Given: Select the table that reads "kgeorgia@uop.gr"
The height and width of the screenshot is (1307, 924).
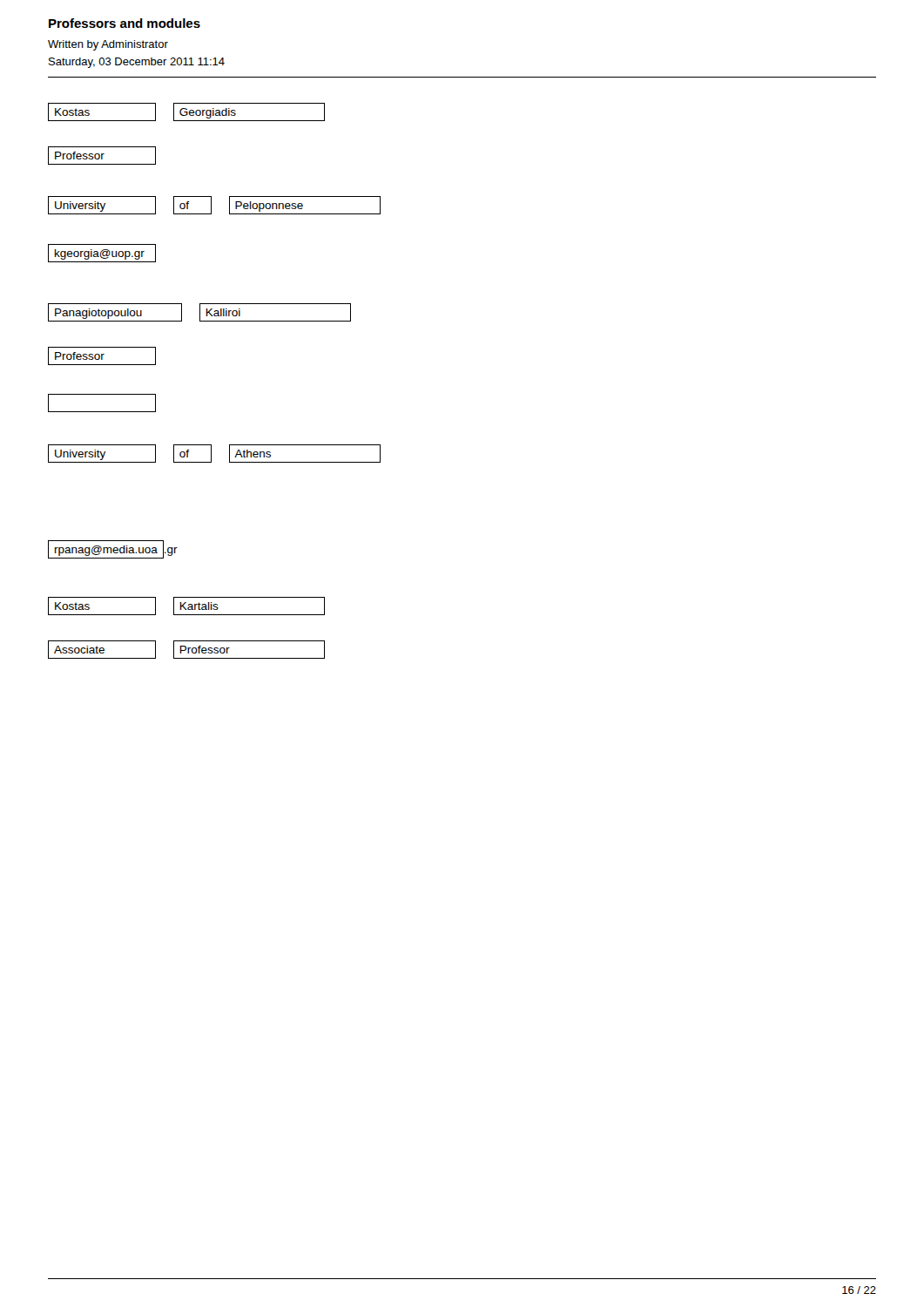Looking at the screenshot, I should (x=102, y=253).
